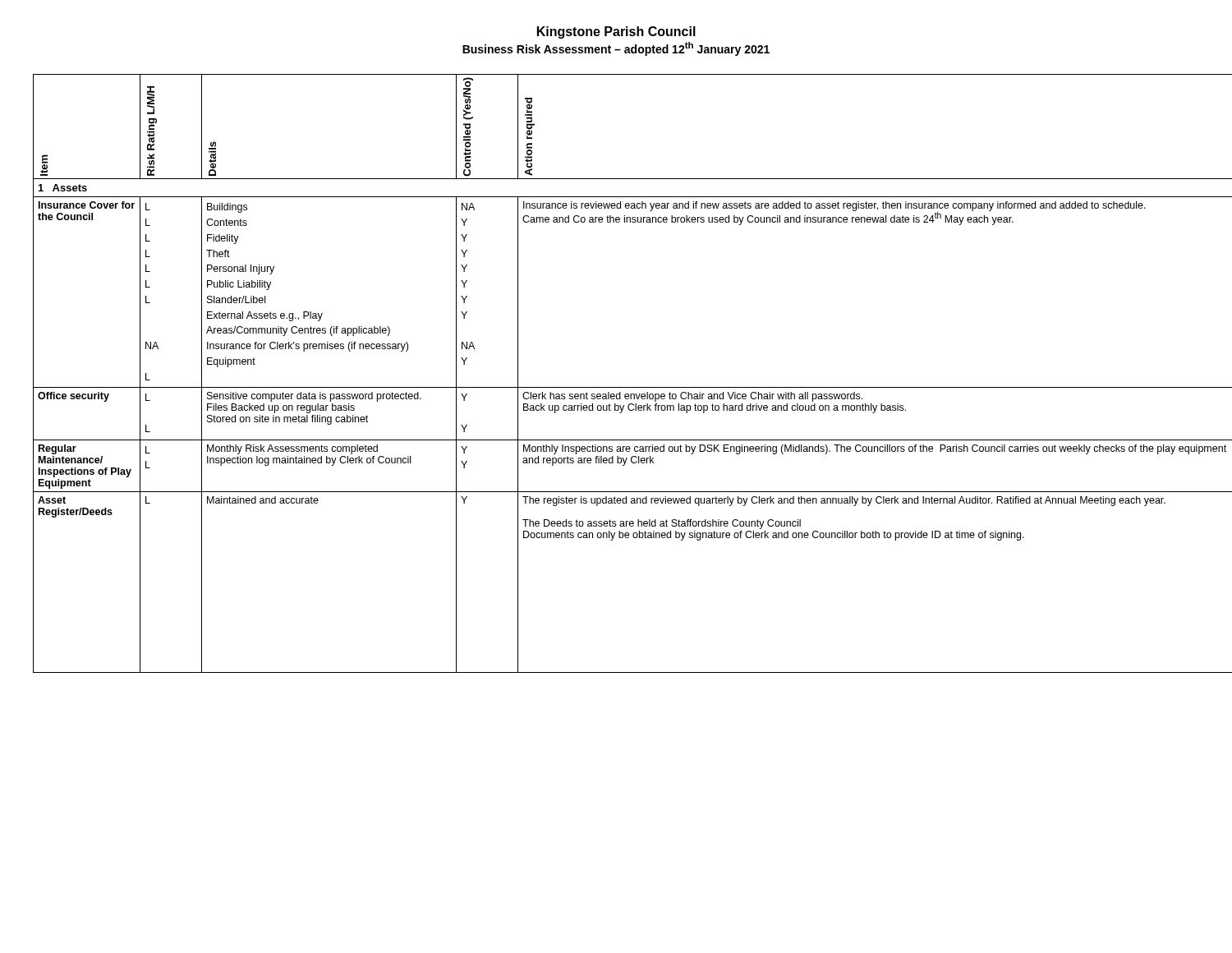Locate the table

(616, 373)
